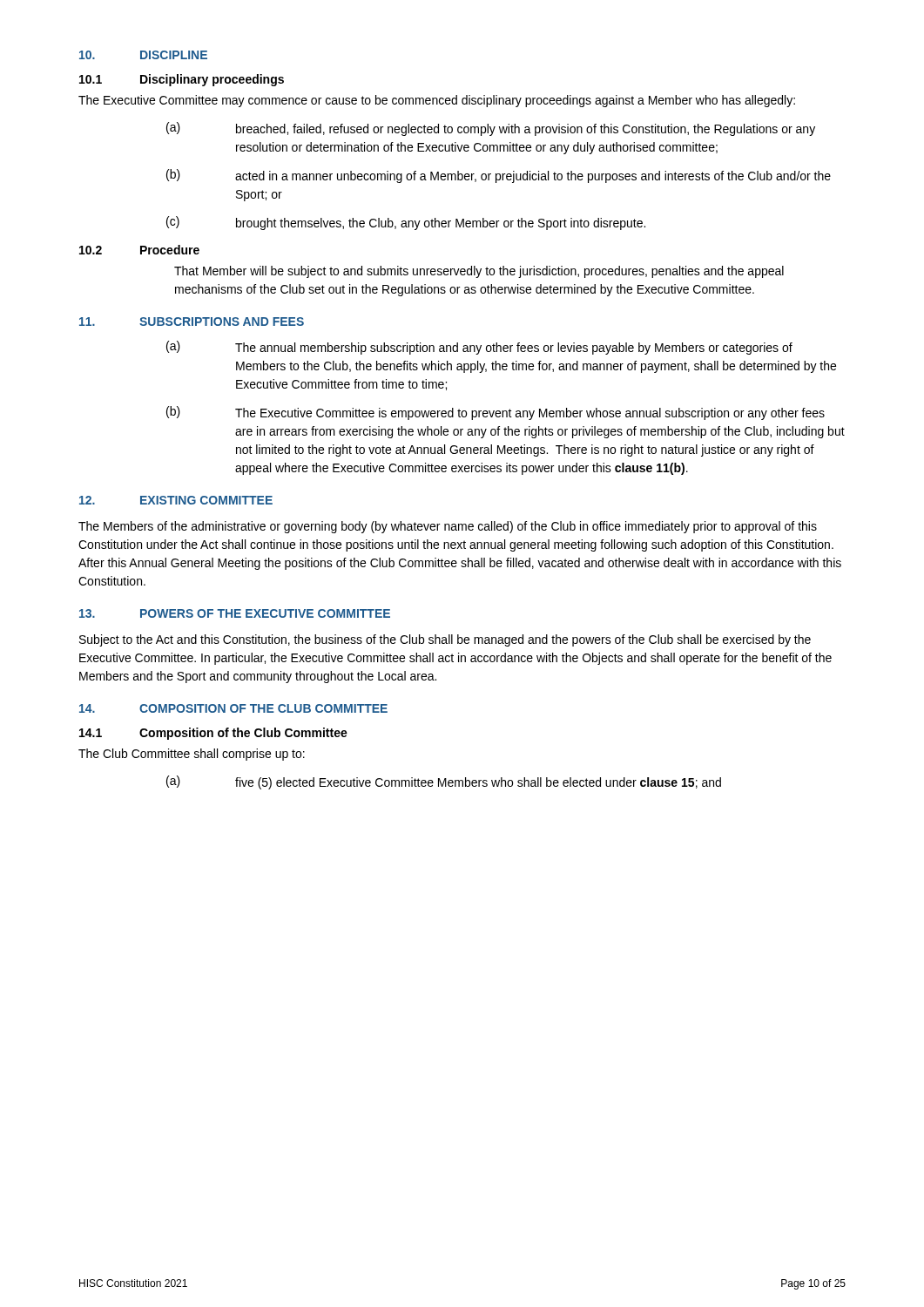This screenshot has height=1307, width=924.
Task: Point to the block beginning "(a) breached, failed, refused or"
Action: tap(506, 139)
